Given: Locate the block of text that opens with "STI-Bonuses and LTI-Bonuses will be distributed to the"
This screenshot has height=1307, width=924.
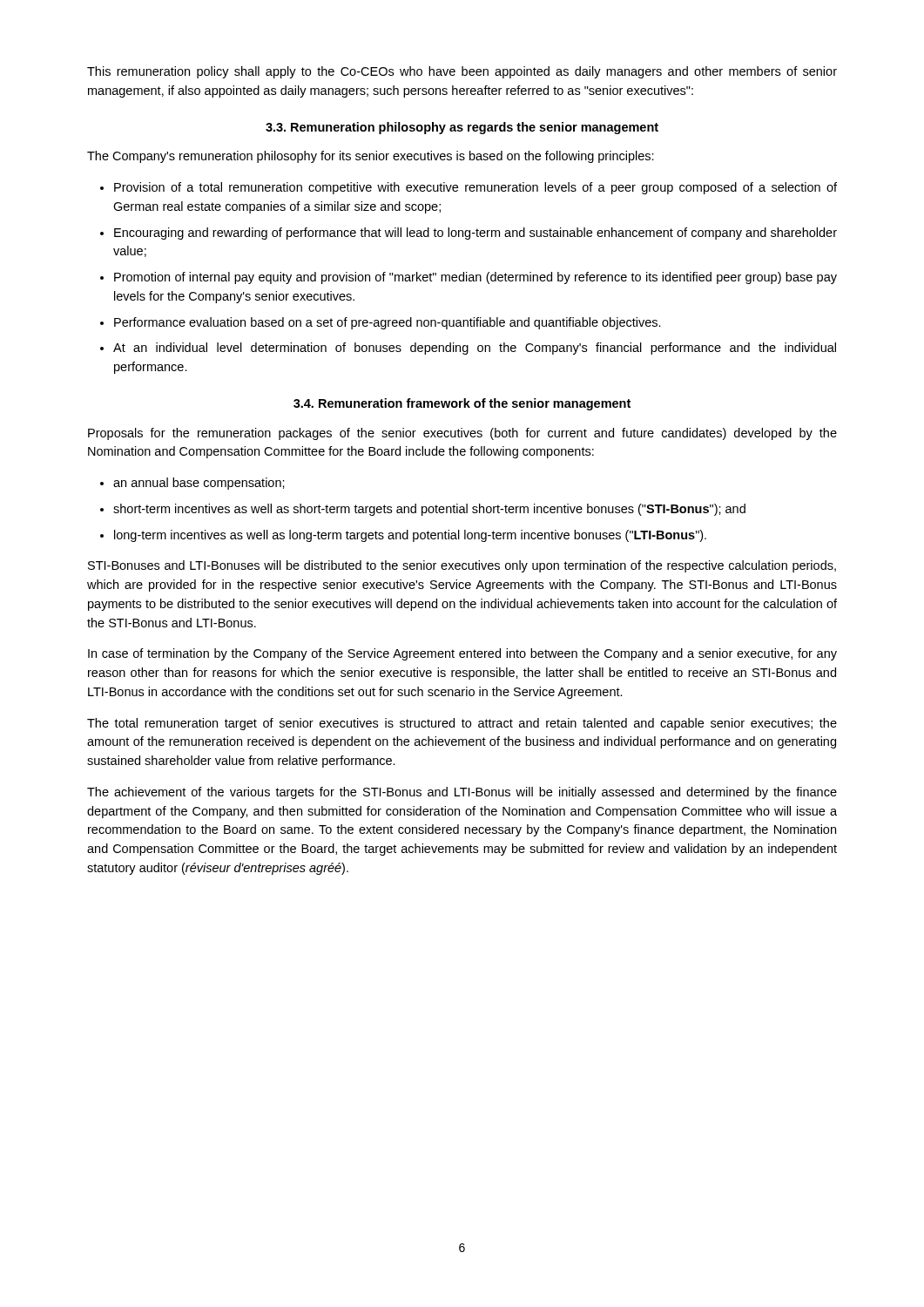Looking at the screenshot, I should [462, 594].
